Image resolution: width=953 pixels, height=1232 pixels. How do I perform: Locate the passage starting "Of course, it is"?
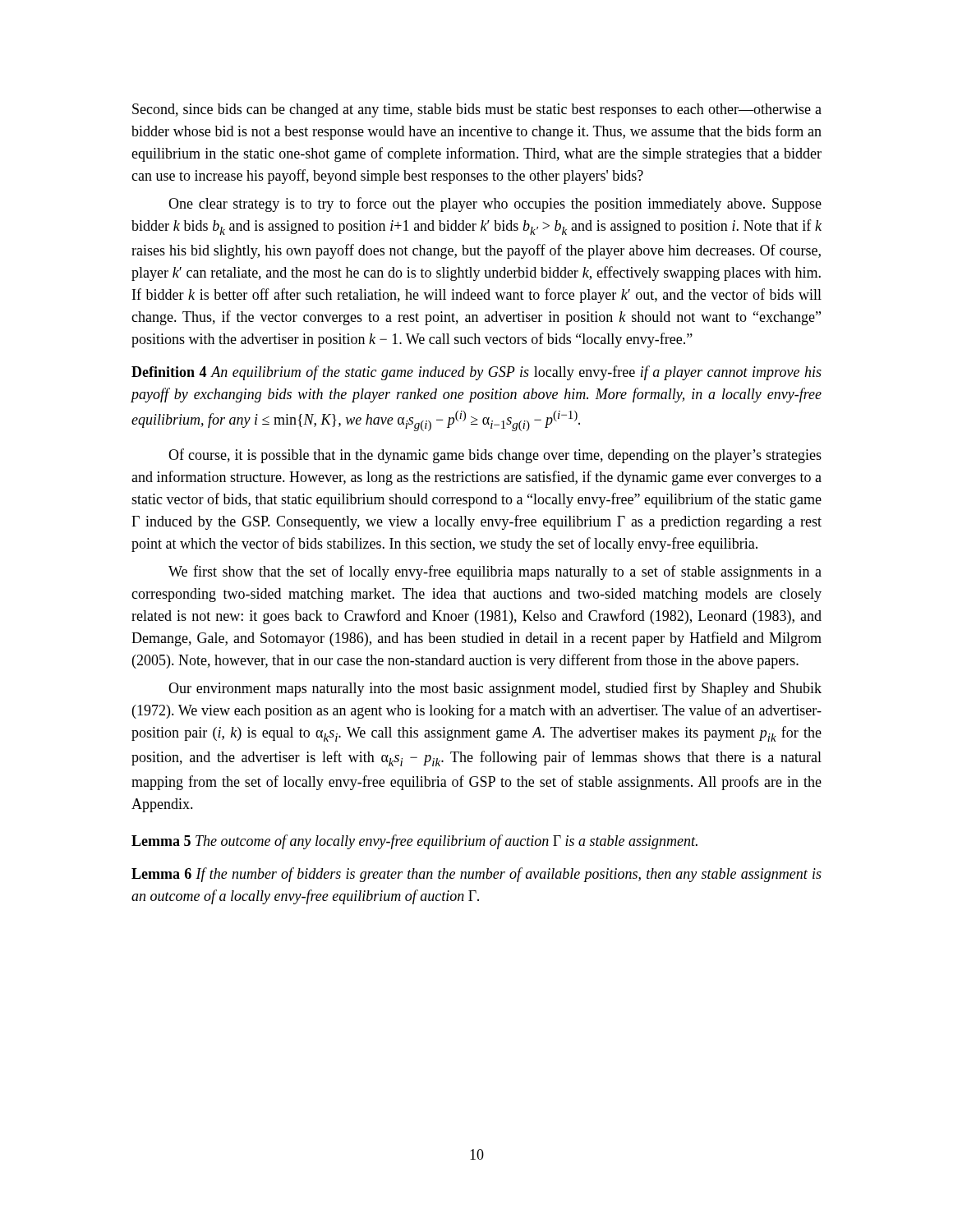[x=476, y=499]
